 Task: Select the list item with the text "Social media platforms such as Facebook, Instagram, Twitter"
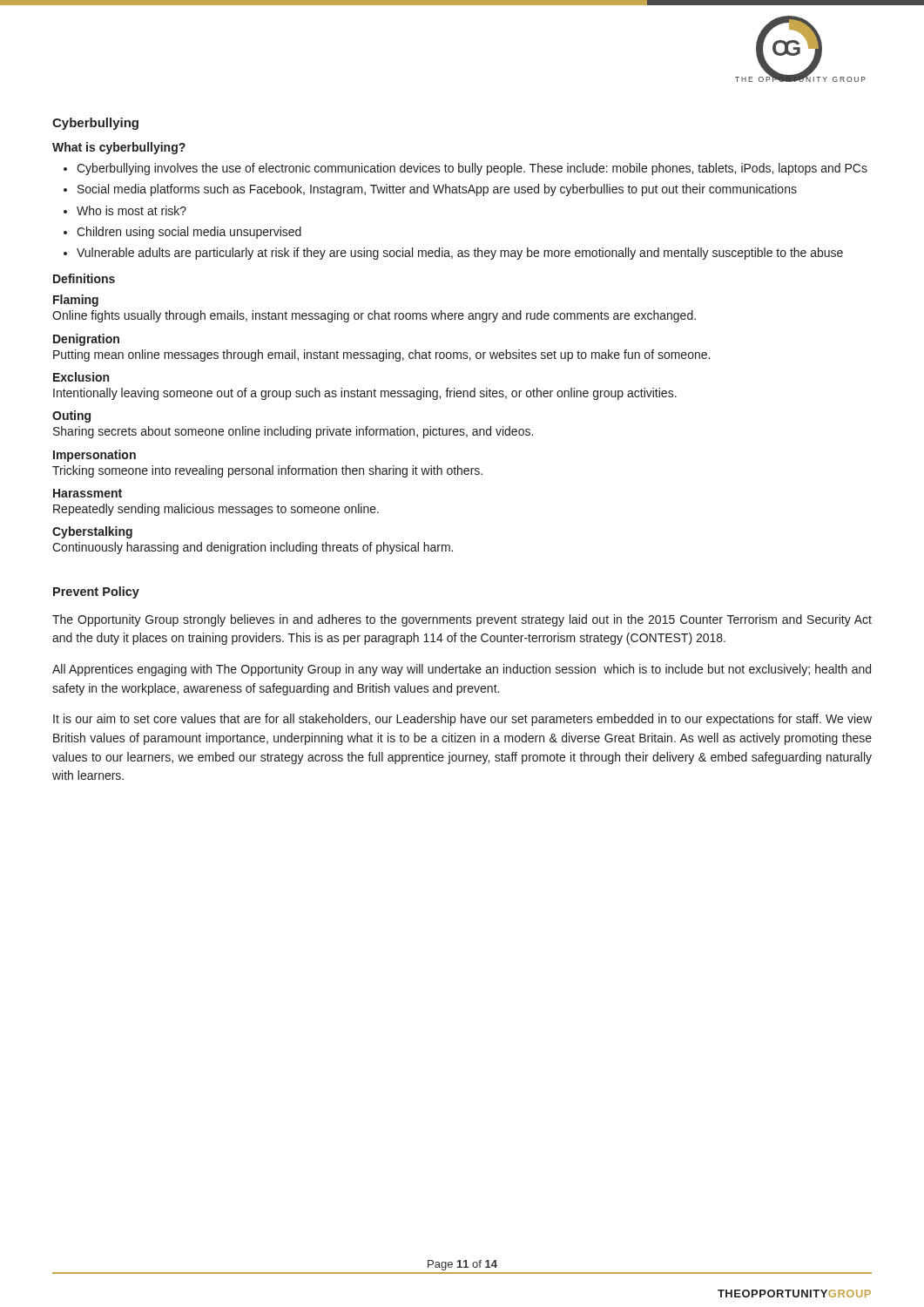(x=437, y=189)
